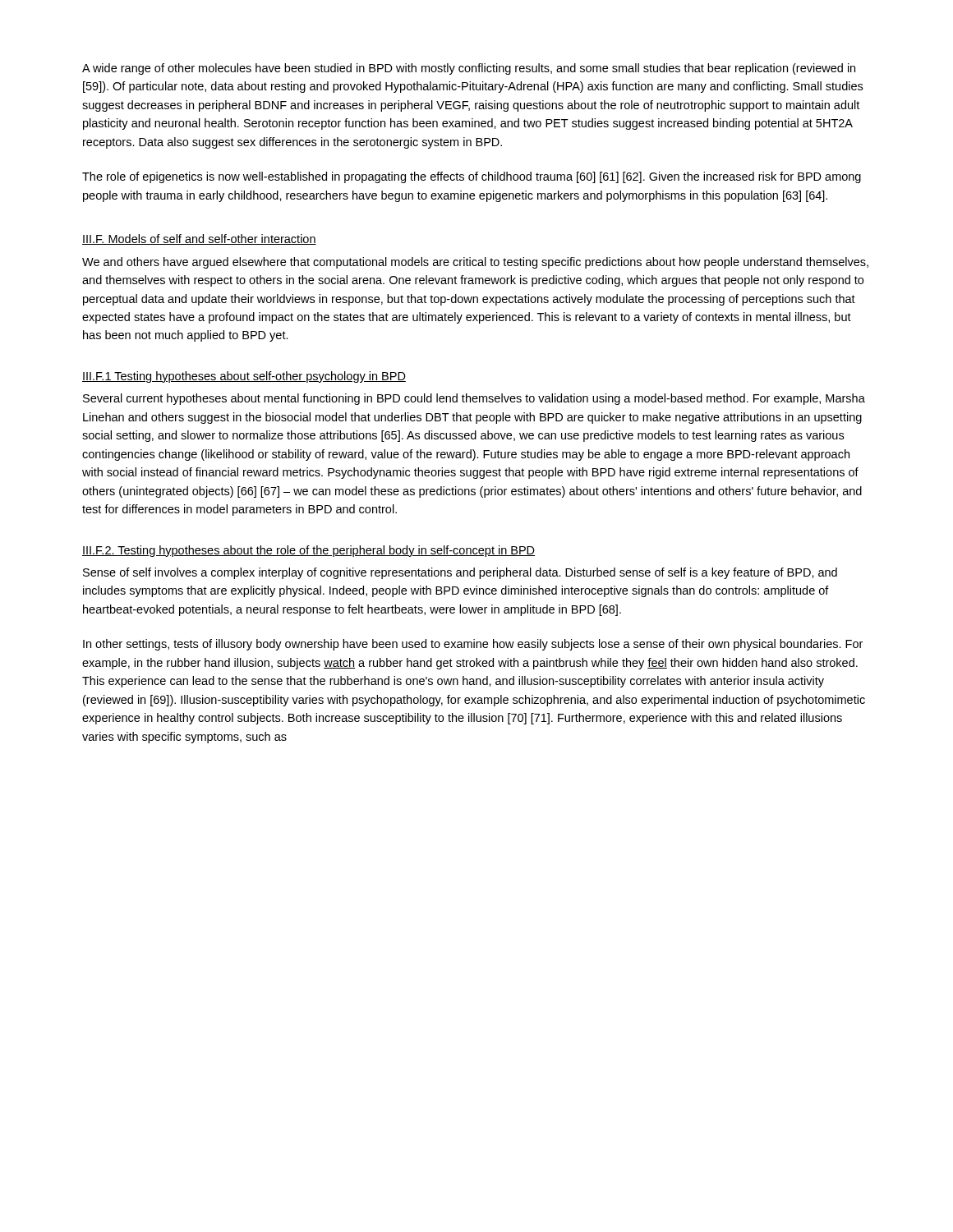
Task: Select the section header that says "III.F. Models of self and"
Action: tap(199, 239)
